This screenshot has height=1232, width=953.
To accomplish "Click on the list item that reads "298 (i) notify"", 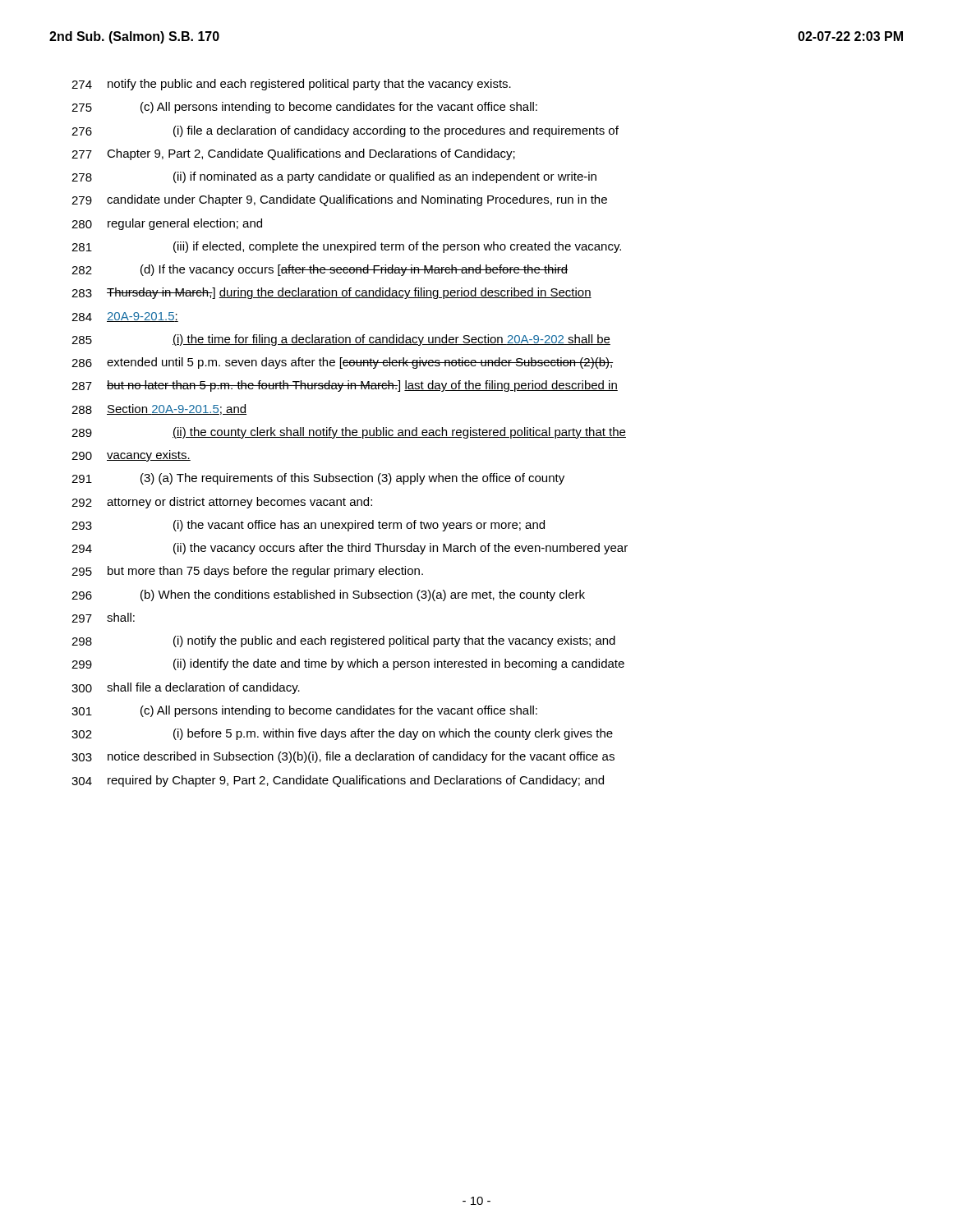I will pyautogui.click(x=476, y=641).
